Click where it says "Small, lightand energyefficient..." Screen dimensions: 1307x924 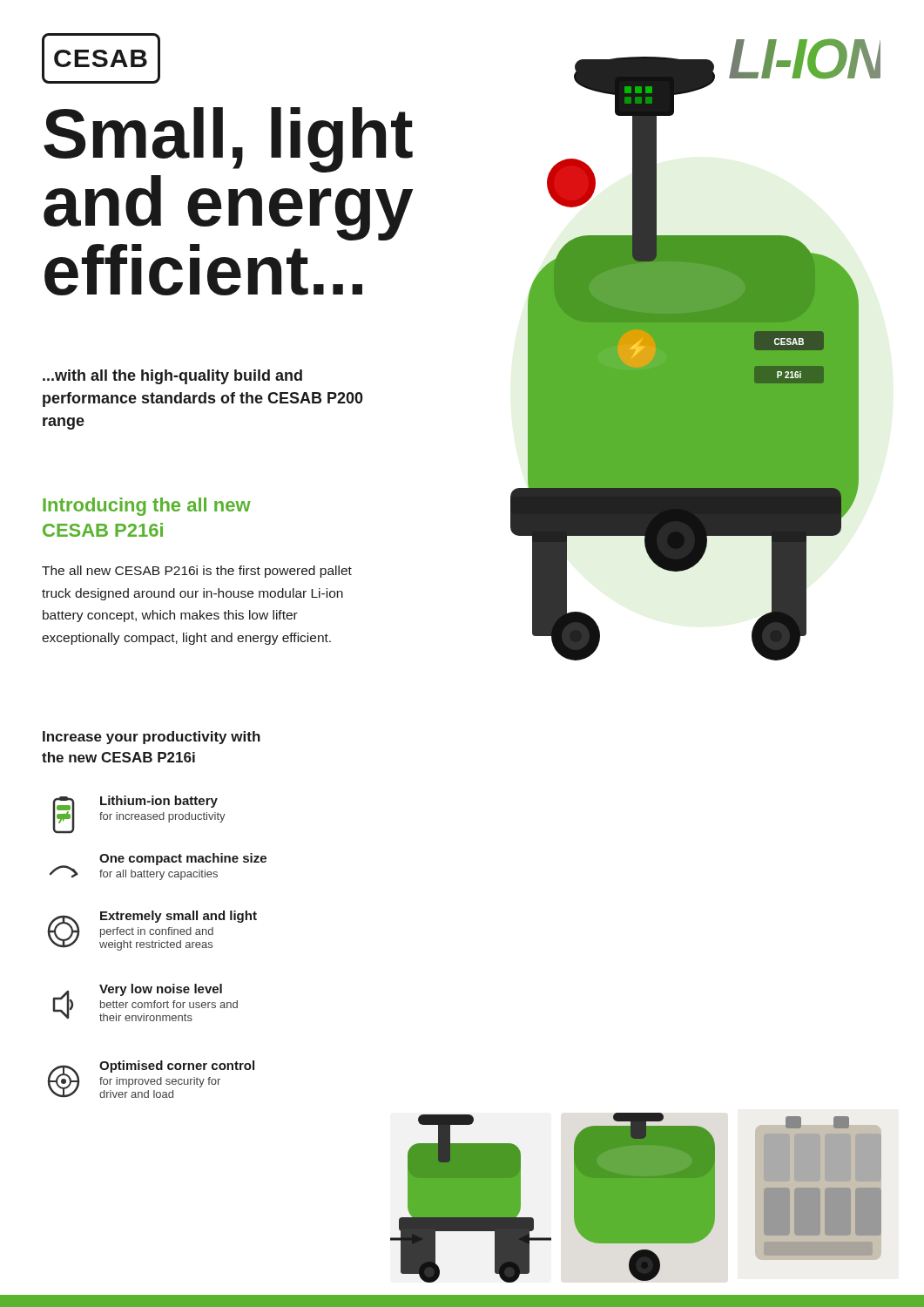point(229,203)
